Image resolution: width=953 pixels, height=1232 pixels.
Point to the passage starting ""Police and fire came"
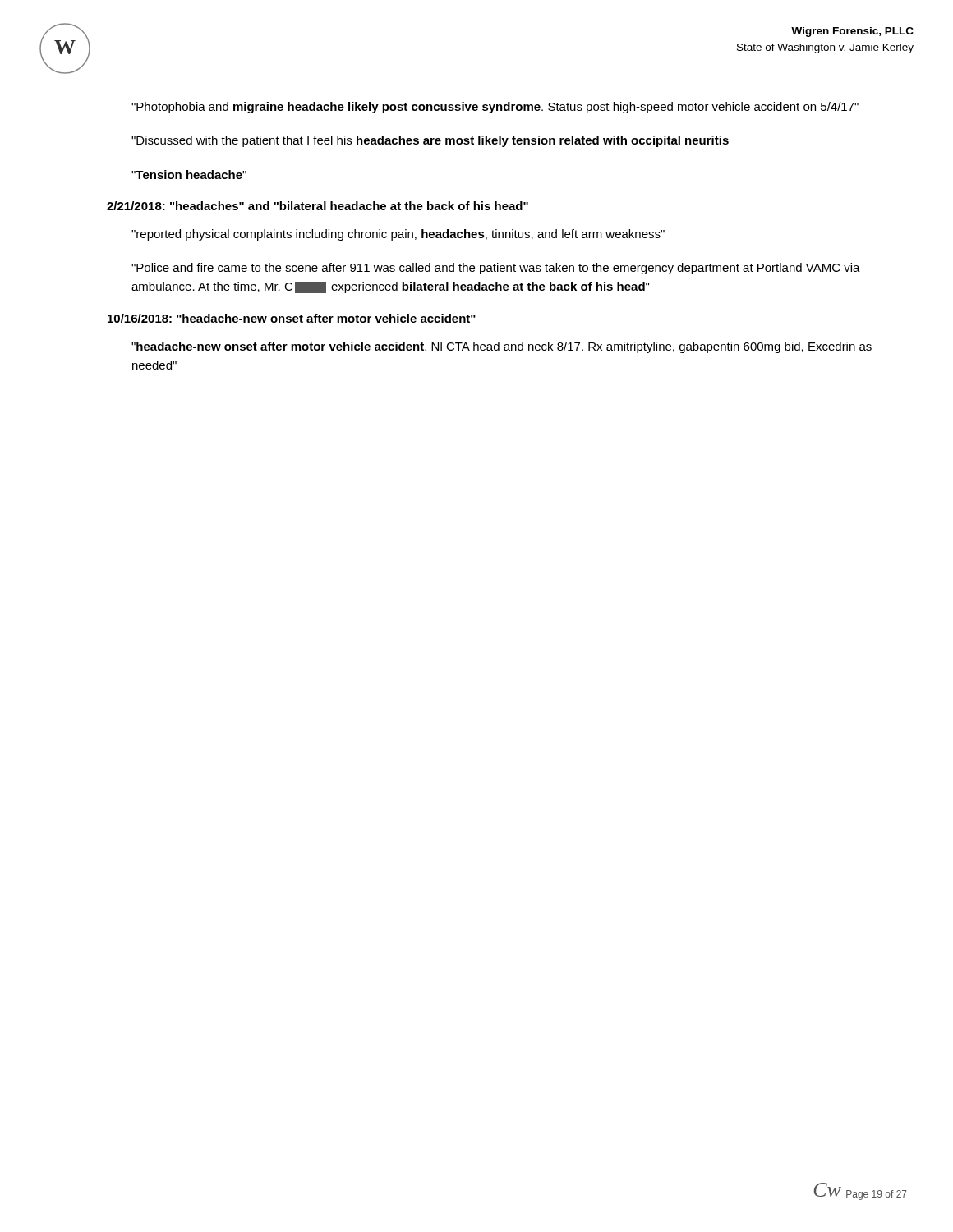(x=496, y=278)
